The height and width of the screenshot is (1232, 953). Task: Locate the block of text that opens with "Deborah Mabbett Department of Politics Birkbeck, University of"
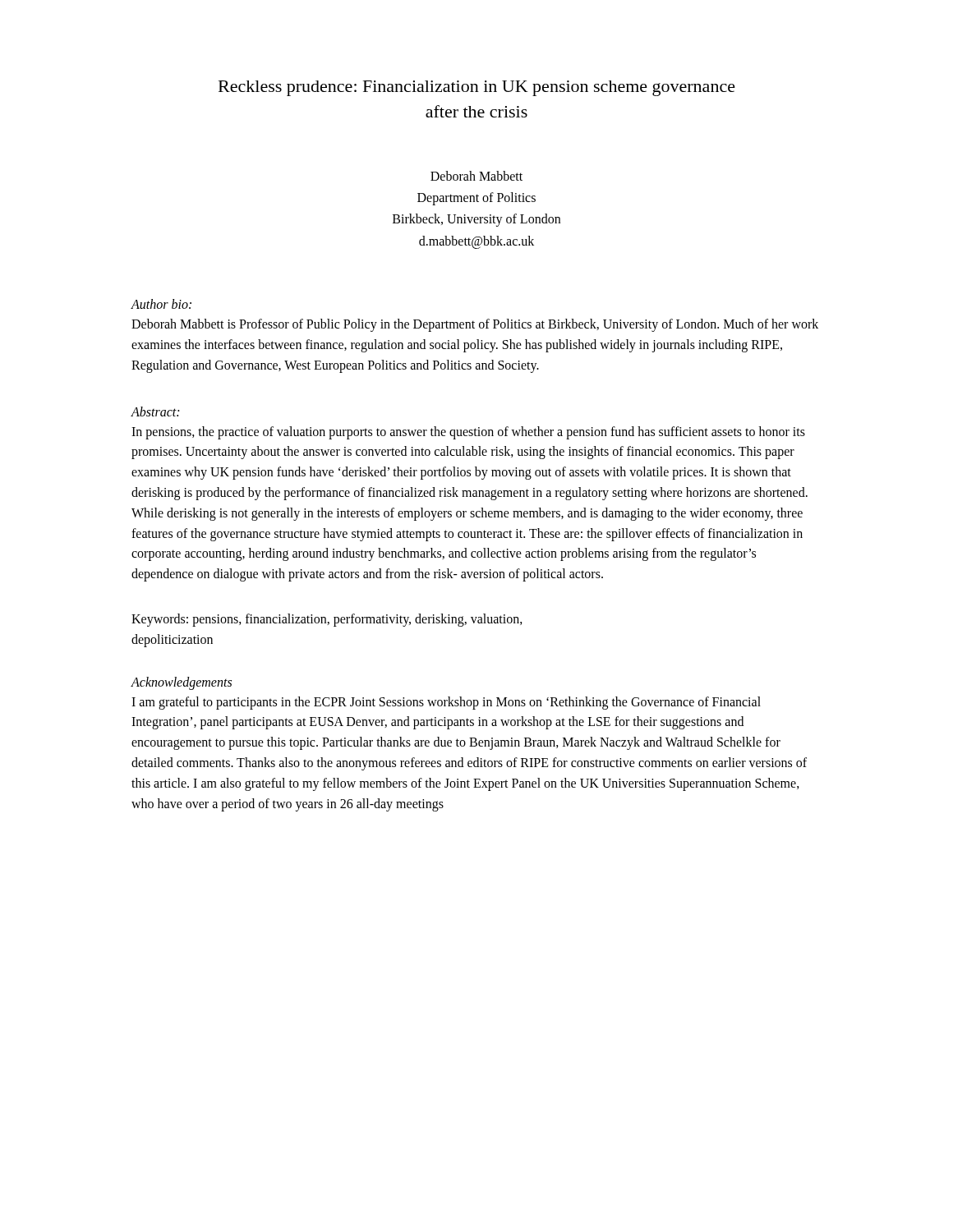(x=476, y=208)
